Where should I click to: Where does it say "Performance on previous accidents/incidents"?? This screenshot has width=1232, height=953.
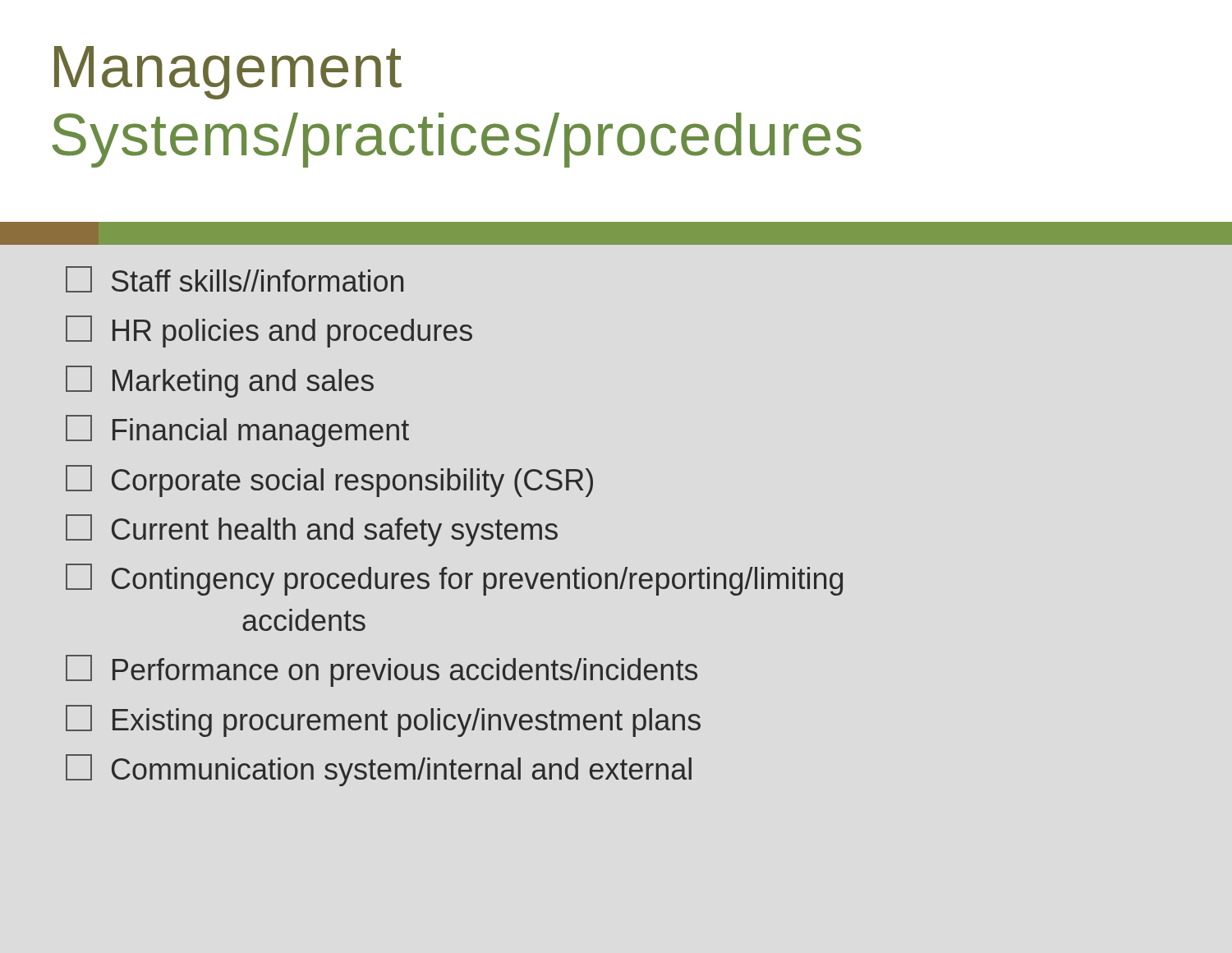[624, 671]
